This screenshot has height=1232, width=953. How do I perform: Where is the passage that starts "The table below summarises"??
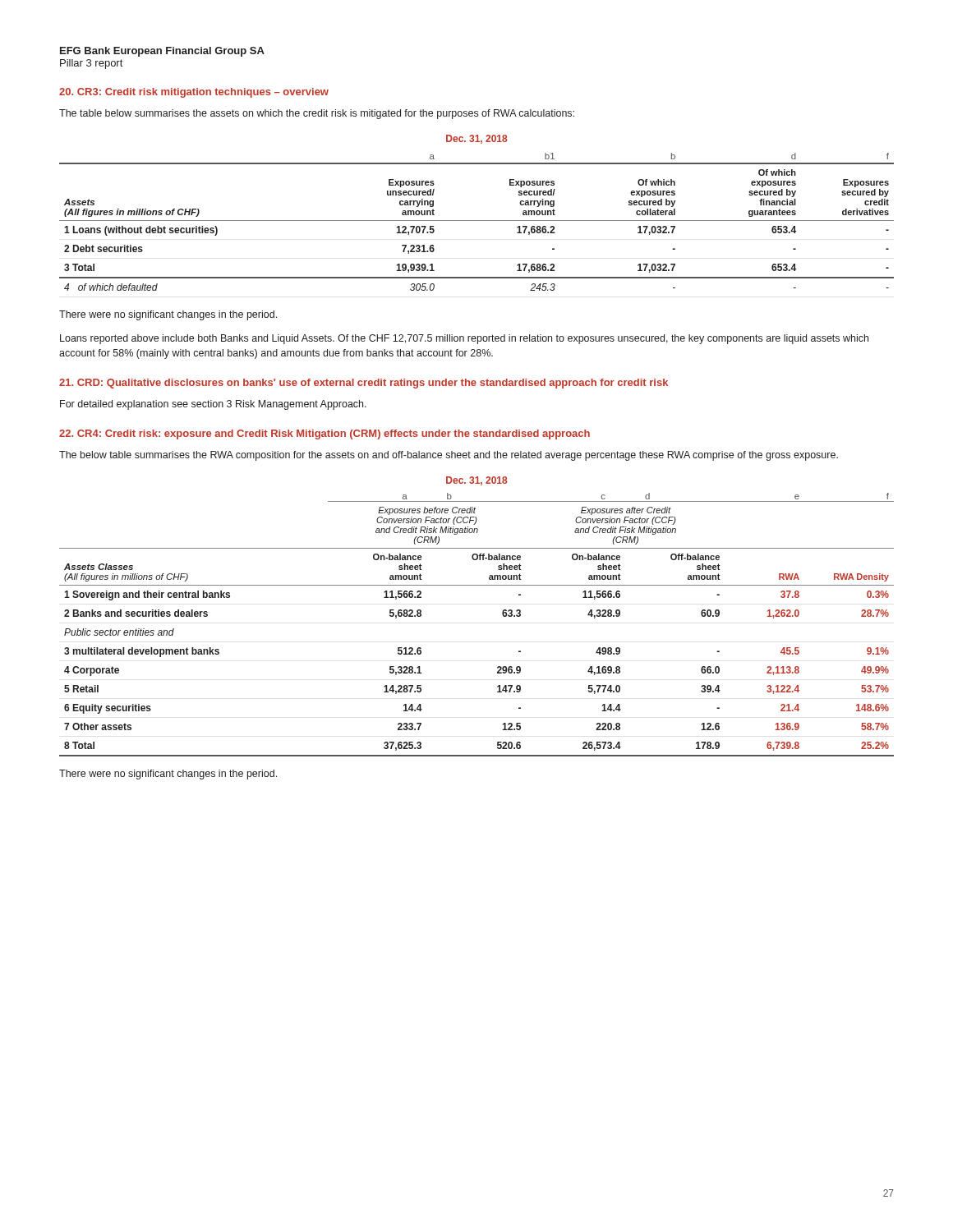click(317, 113)
